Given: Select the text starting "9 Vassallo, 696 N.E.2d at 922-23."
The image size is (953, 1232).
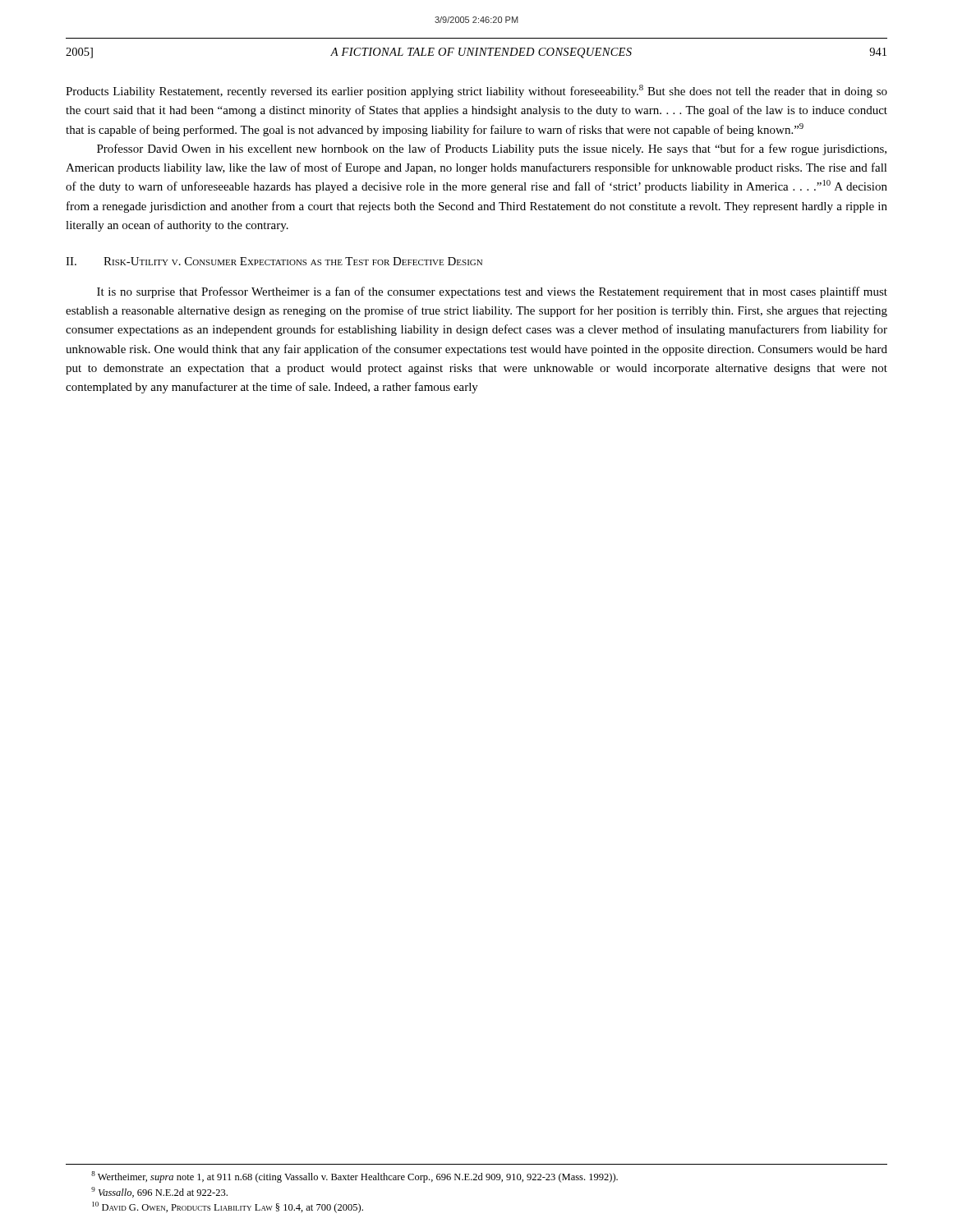Looking at the screenshot, I should [x=160, y=1191].
